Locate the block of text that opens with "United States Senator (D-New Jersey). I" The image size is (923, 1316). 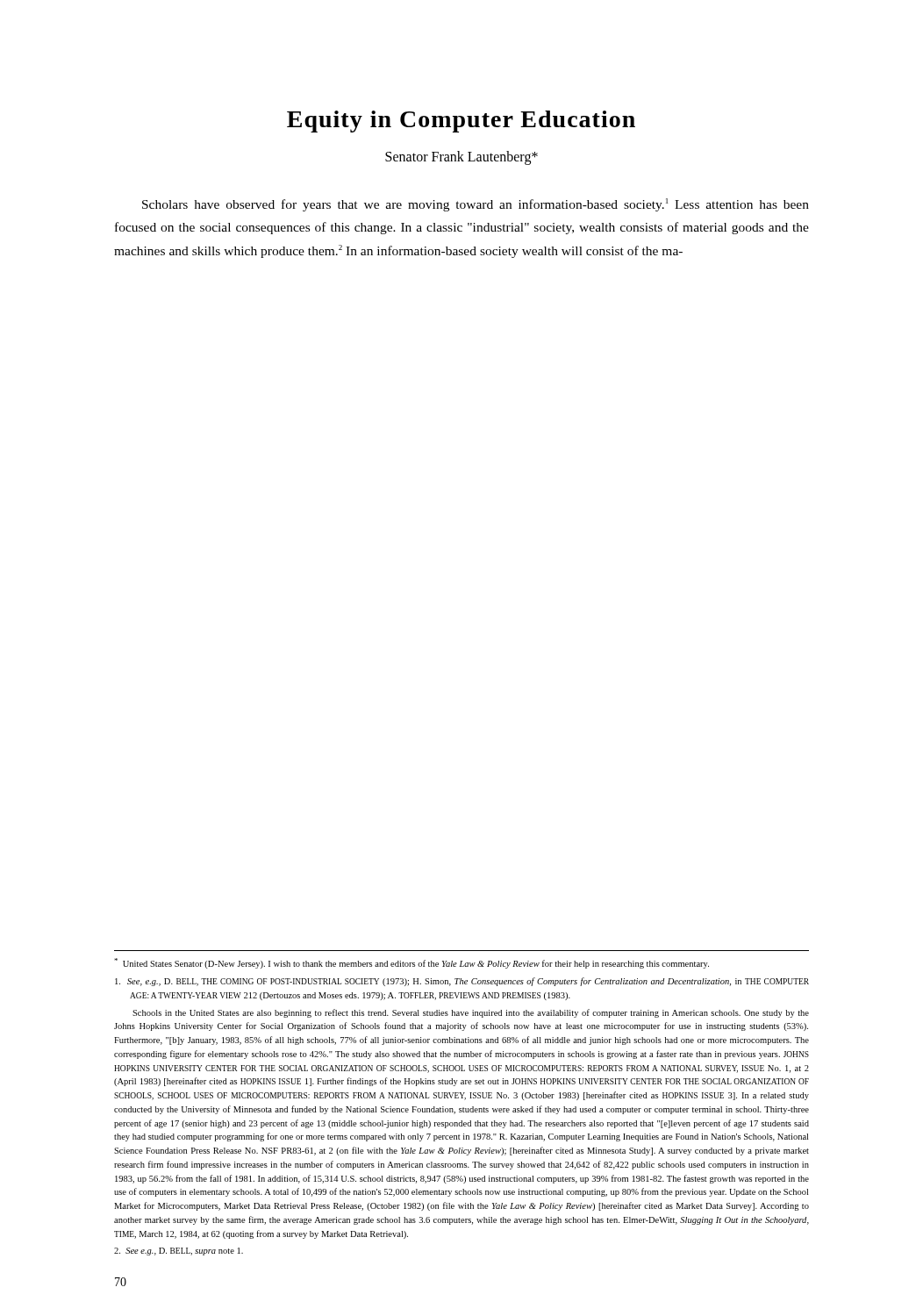click(462, 1108)
